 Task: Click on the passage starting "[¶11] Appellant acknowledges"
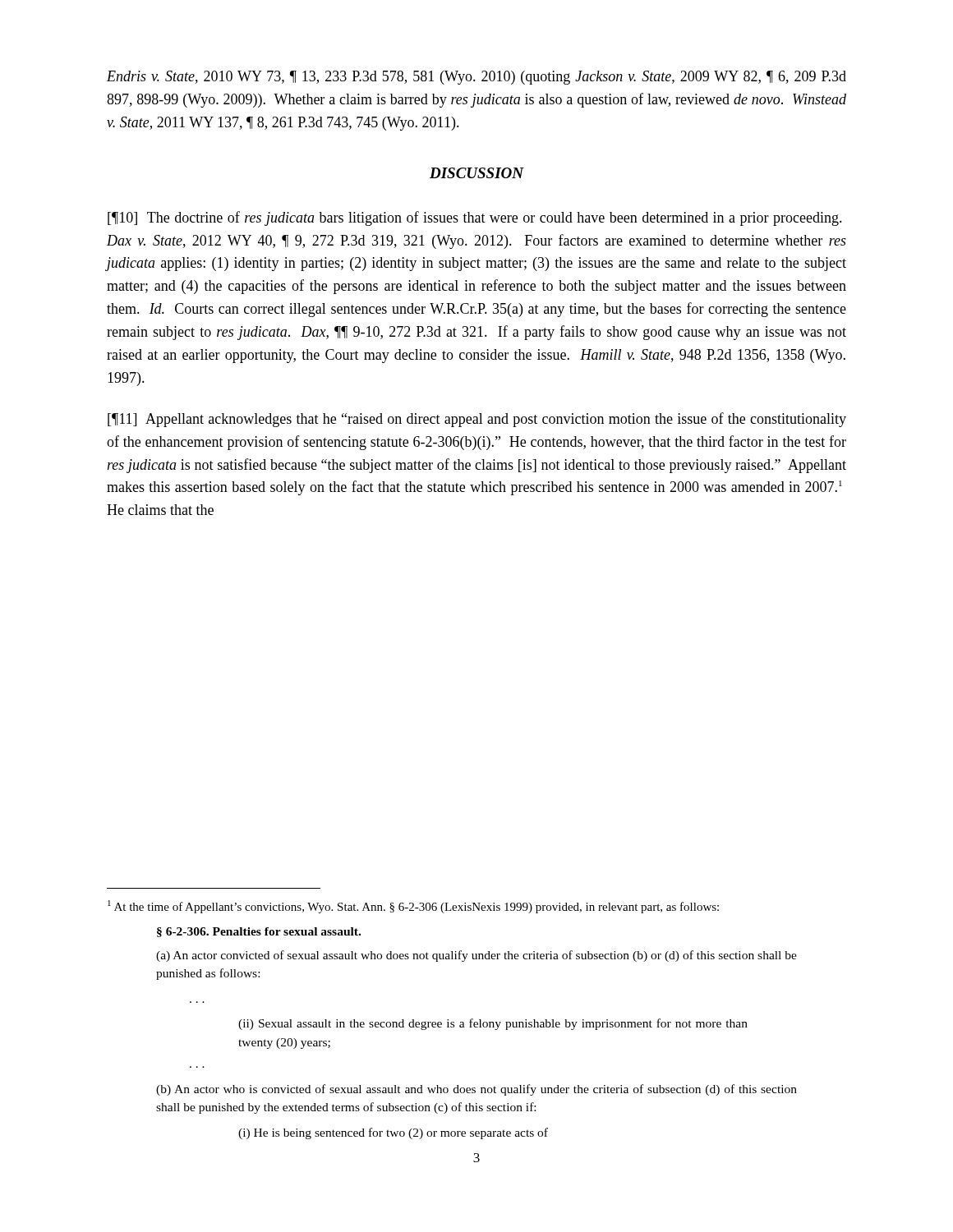476,465
